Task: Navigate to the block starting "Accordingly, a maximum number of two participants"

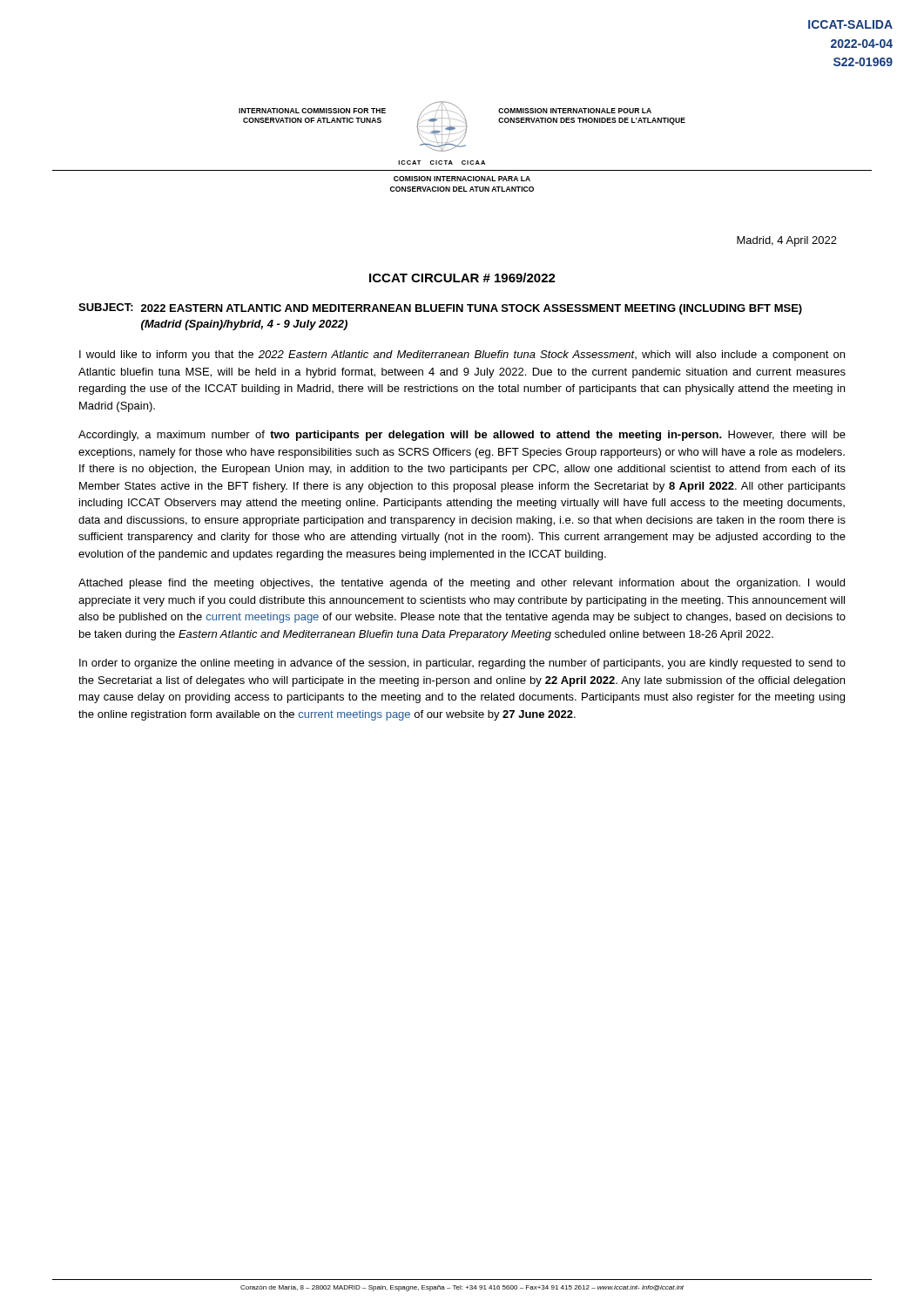Action: (x=462, y=494)
